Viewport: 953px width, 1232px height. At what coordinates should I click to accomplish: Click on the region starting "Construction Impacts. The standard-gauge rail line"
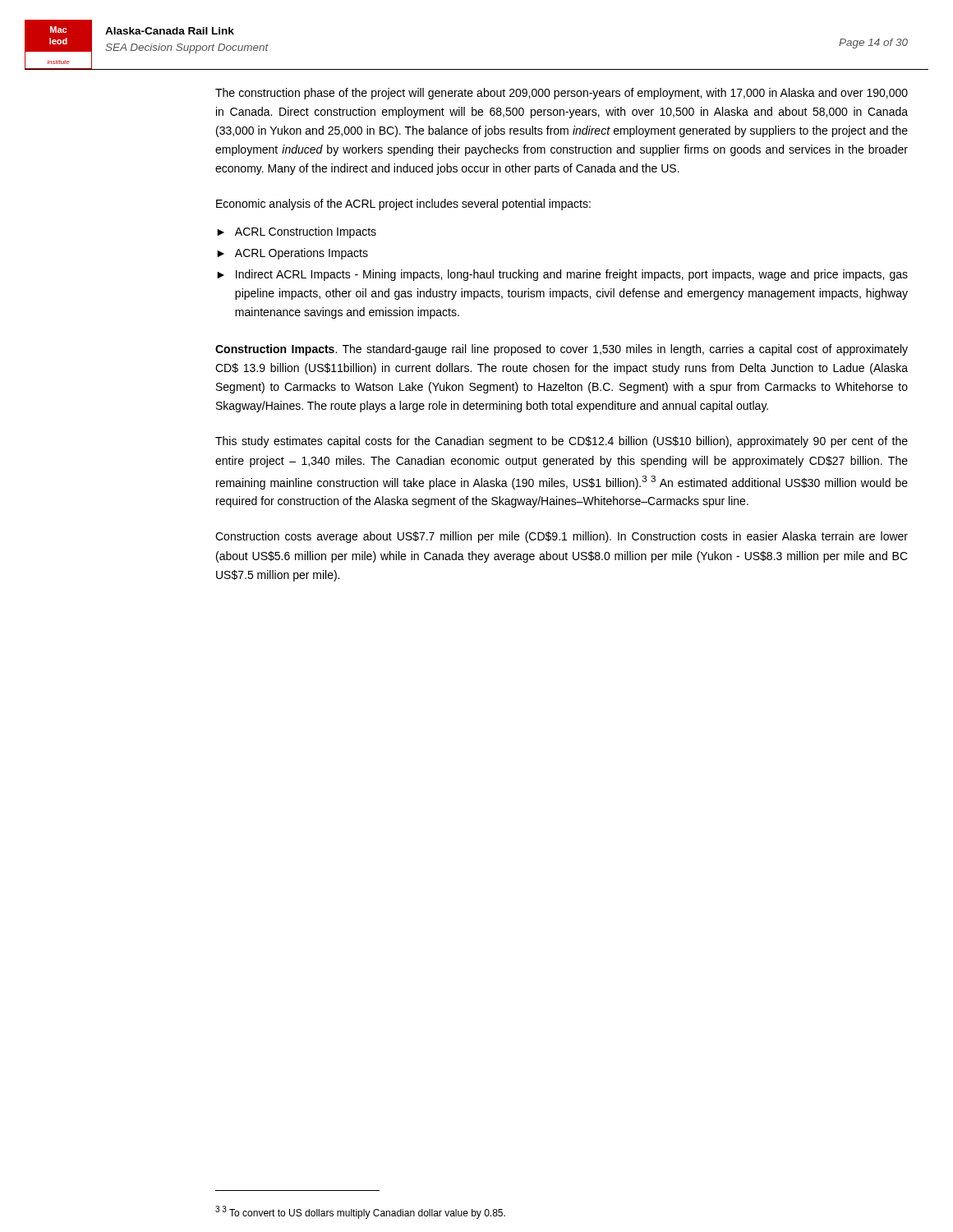pos(562,378)
